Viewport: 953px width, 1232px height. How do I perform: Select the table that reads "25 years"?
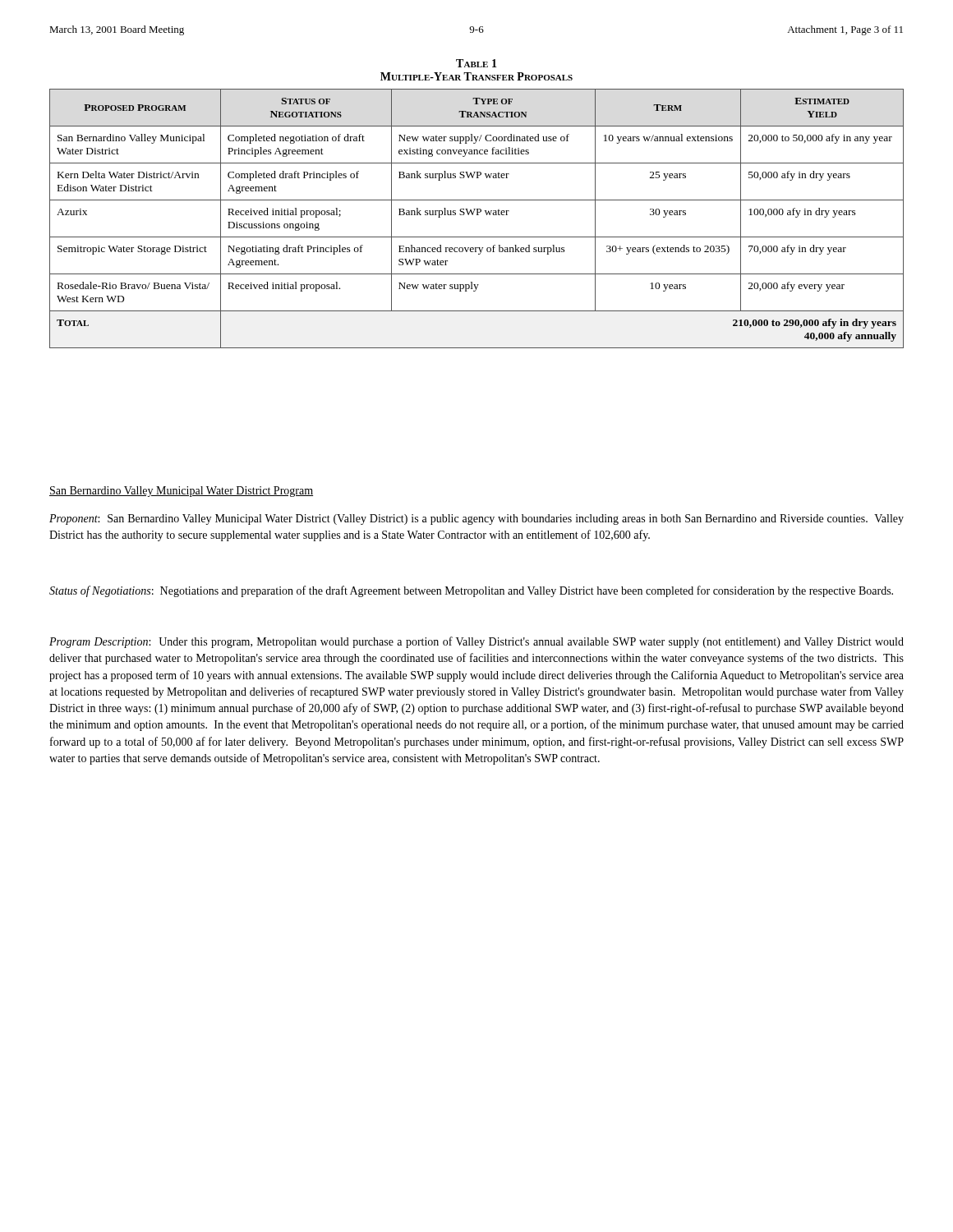click(476, 218)
